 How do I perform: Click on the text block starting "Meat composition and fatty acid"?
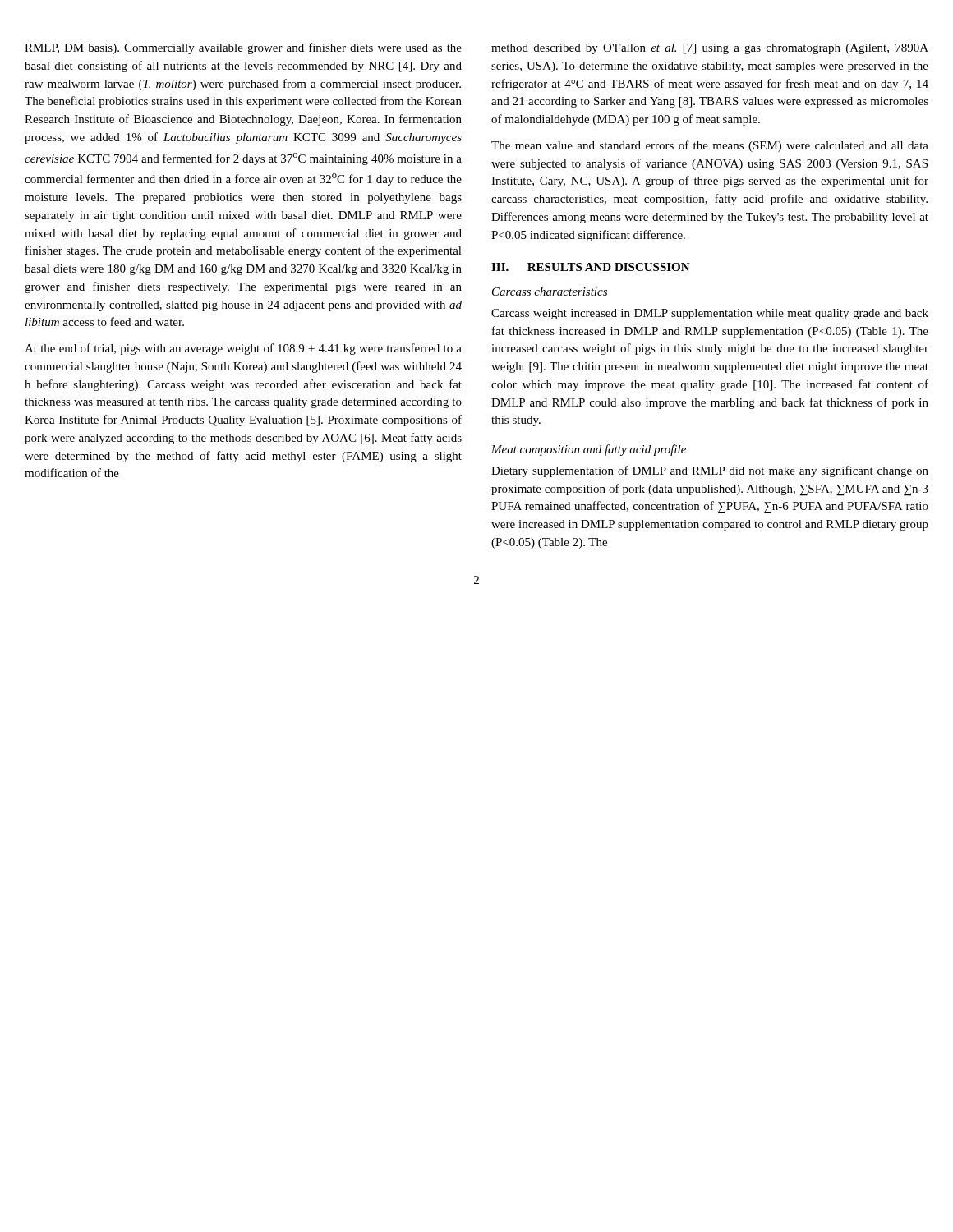[589, 449]
